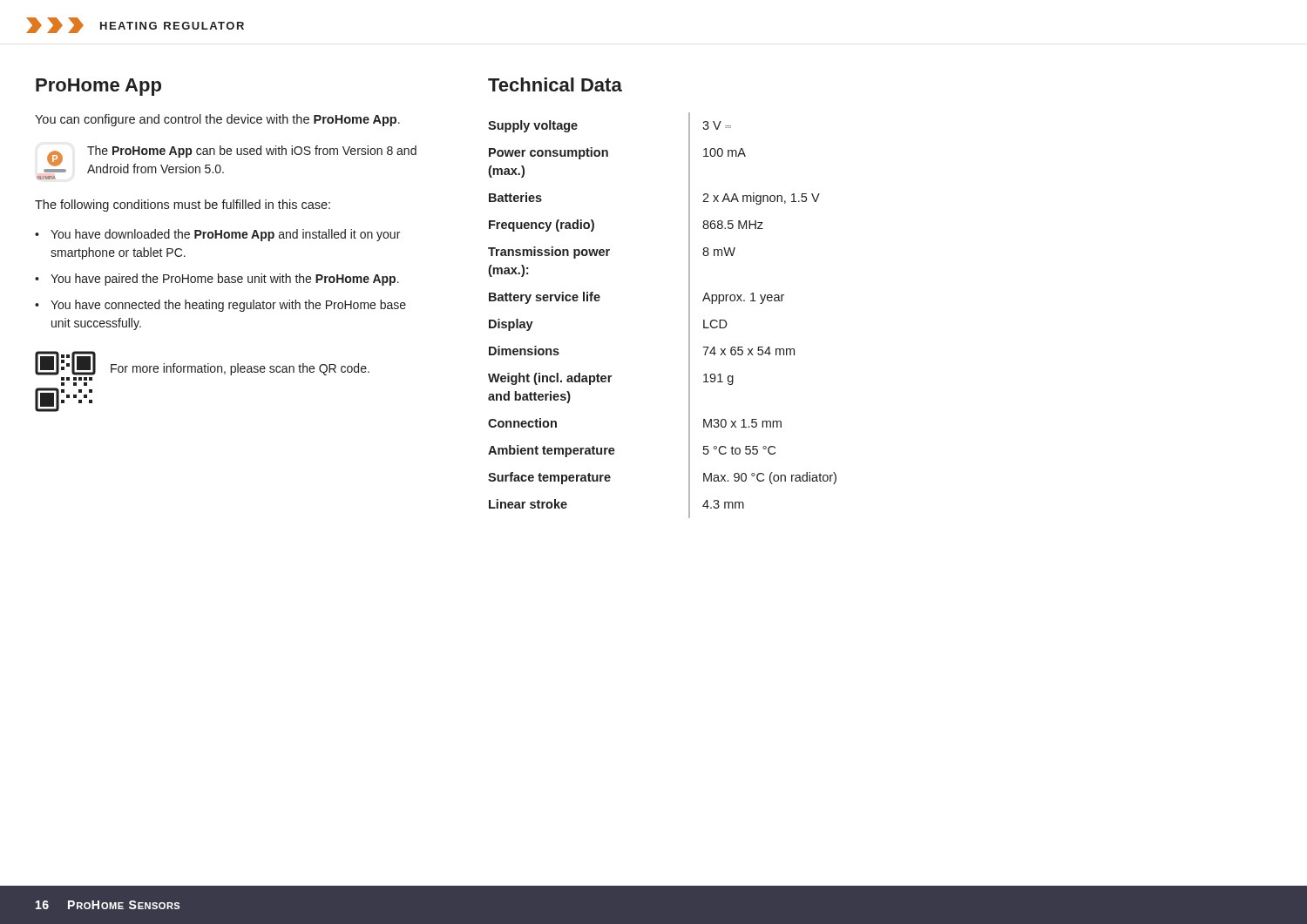Point to the text starting "You have downloaded the ProHome App and installed"

click(x=225, y=243)
